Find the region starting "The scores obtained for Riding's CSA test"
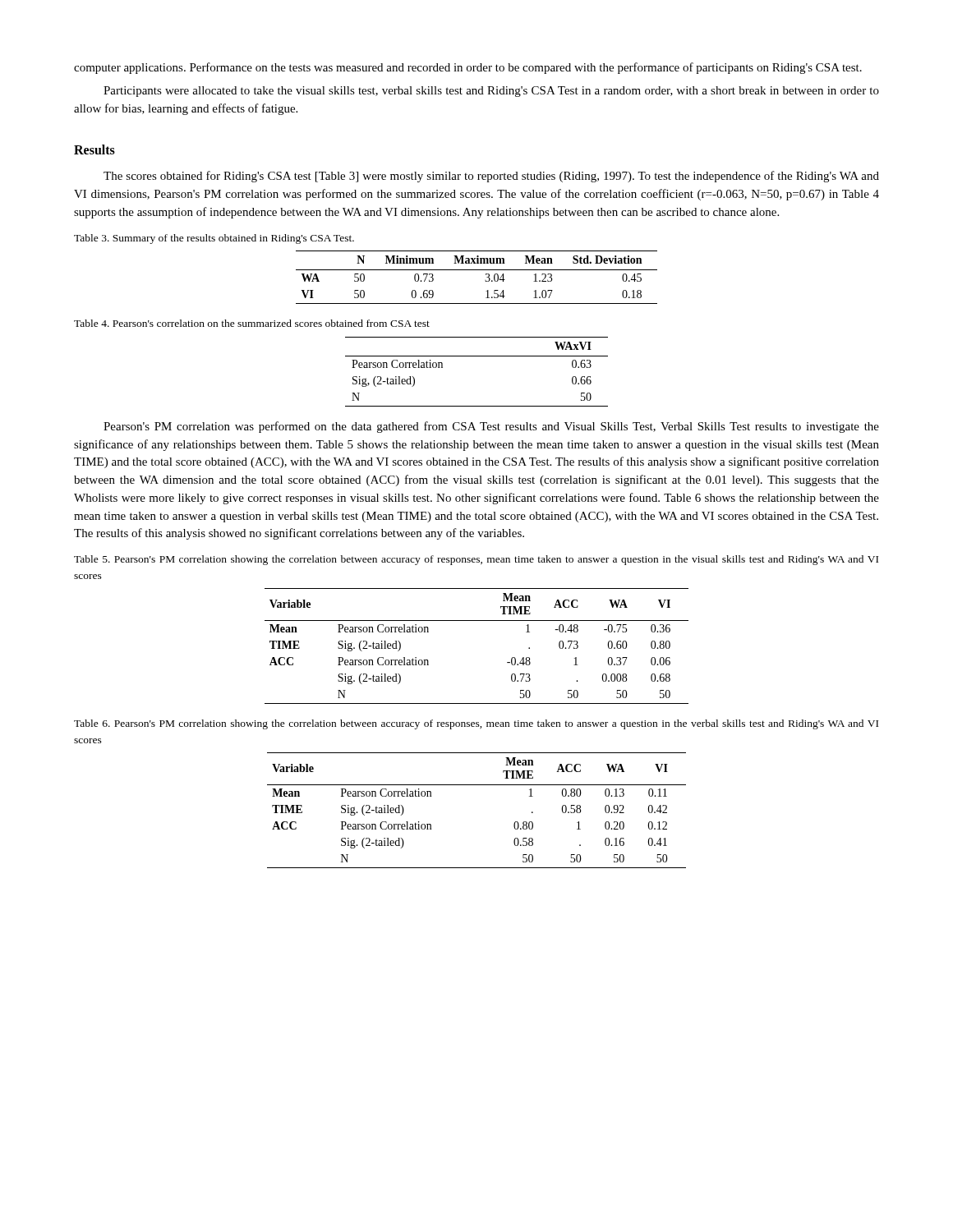The width and height of the screenshot is (953, 1232). click(476, 195)
